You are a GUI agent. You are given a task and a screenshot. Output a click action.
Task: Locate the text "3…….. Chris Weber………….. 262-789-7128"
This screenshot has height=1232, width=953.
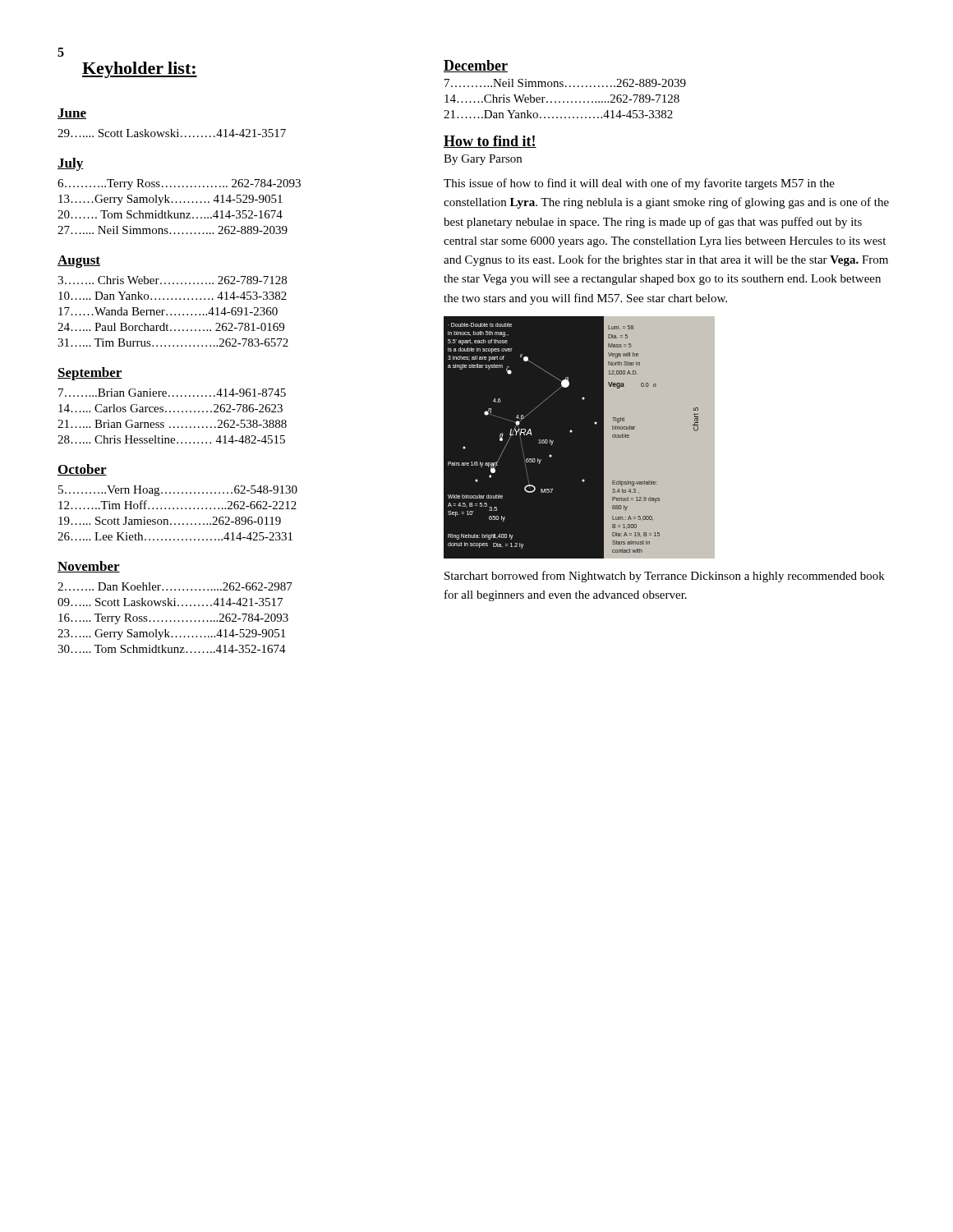[x=172, y=280]
